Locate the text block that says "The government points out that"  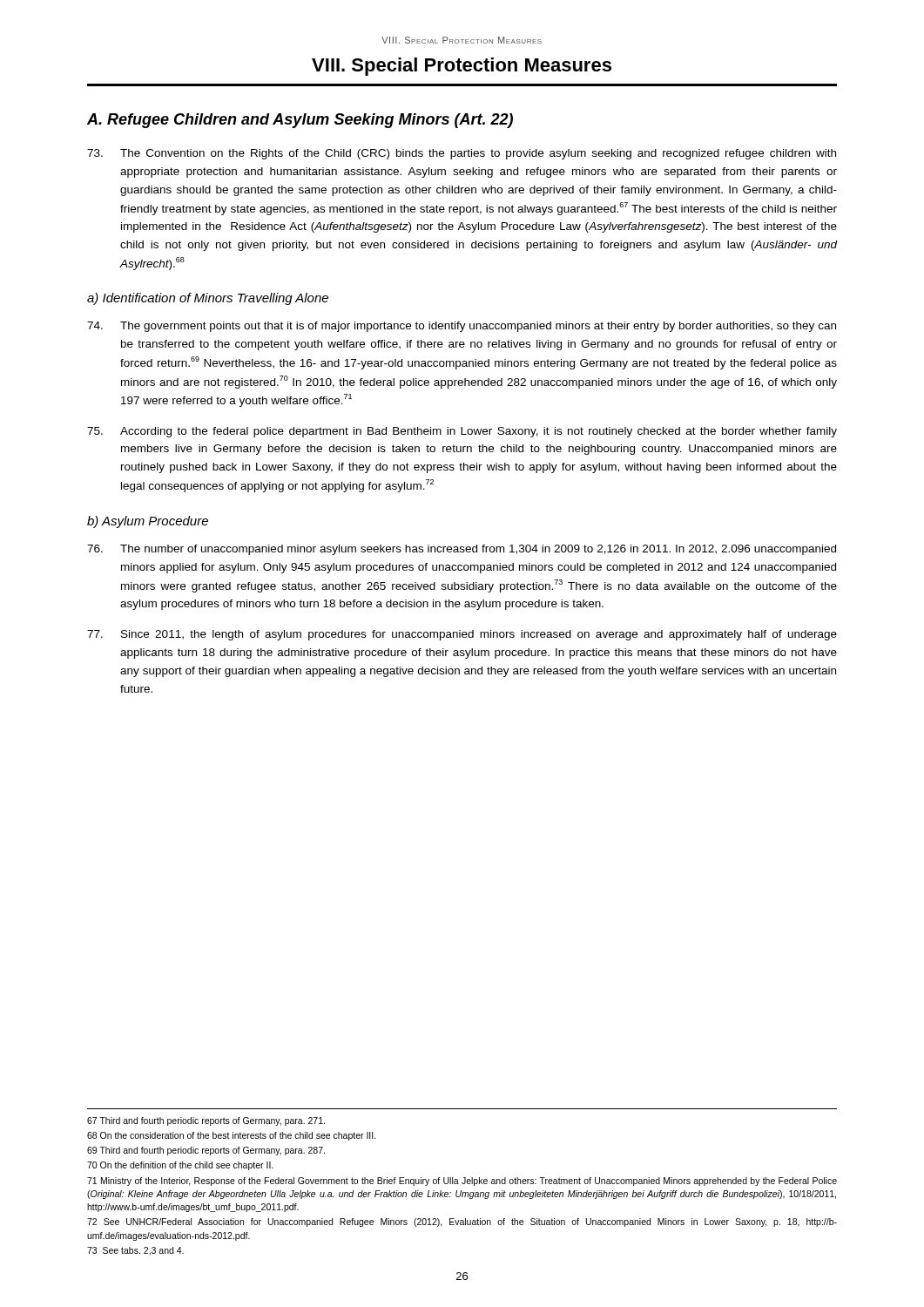(x=462, y=364)
